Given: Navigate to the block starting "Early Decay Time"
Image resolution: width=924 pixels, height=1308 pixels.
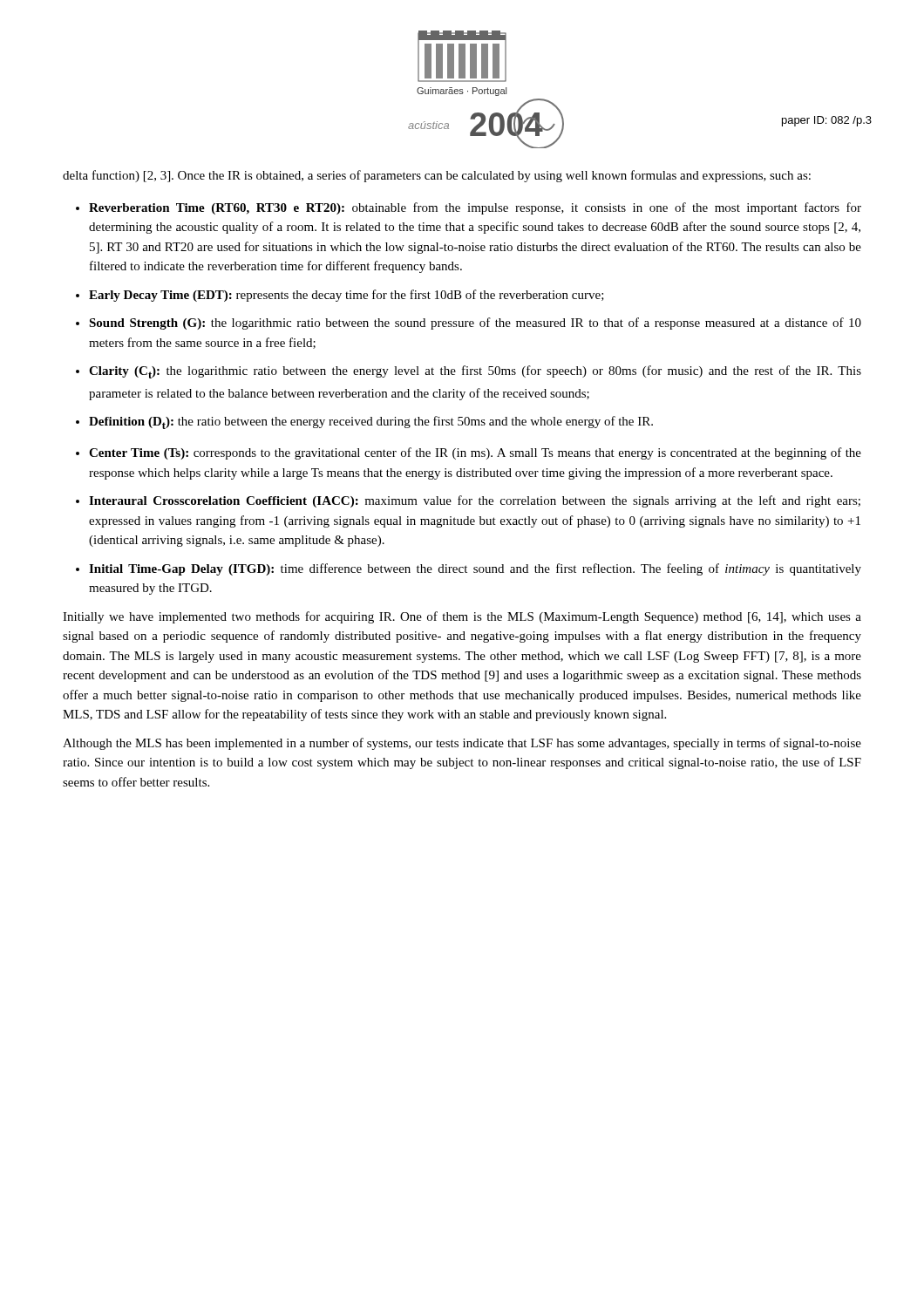Looking at the screenshot, I should point(347,294).
